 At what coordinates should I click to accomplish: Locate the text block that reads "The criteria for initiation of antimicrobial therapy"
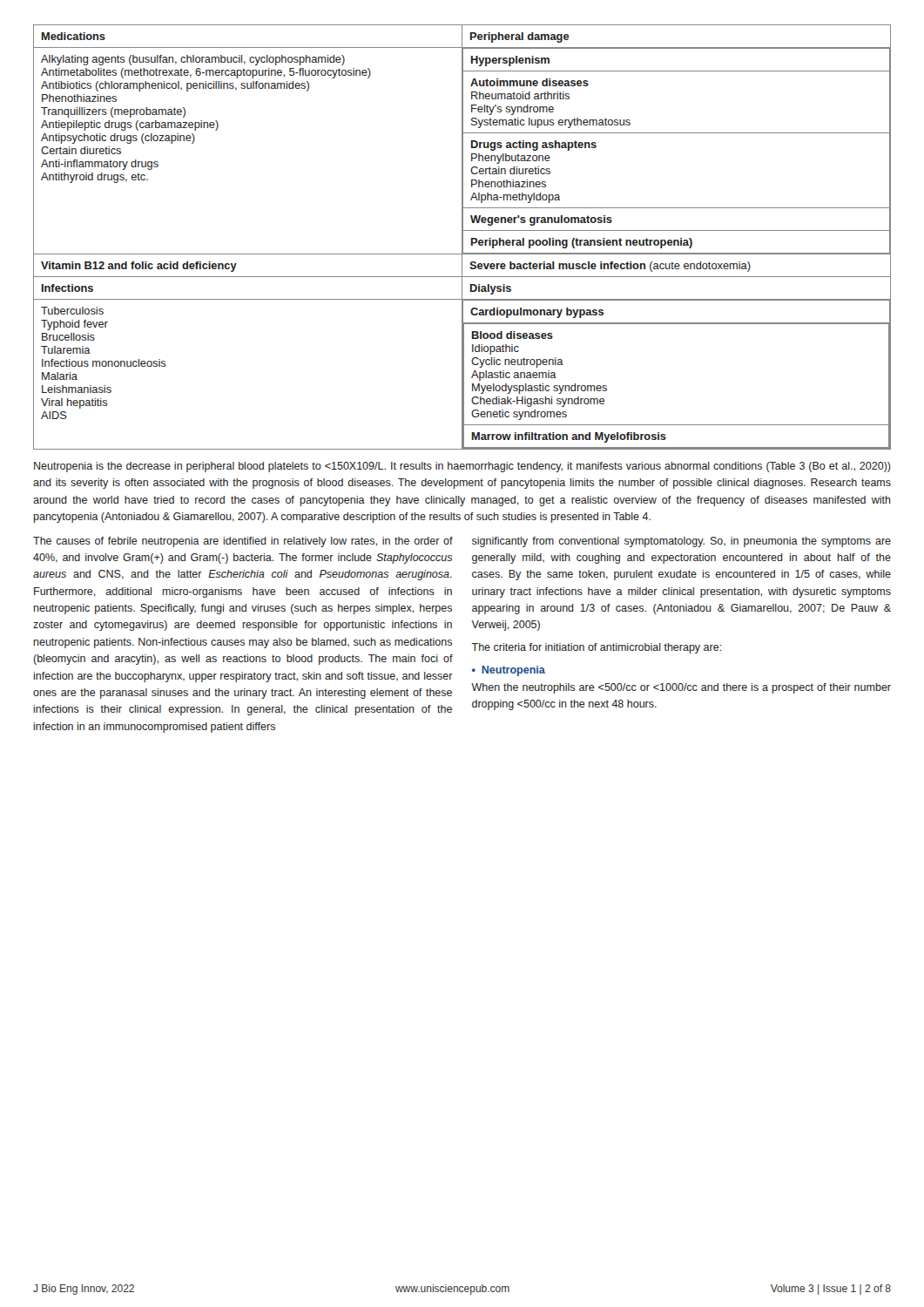(x=597, y=647)
